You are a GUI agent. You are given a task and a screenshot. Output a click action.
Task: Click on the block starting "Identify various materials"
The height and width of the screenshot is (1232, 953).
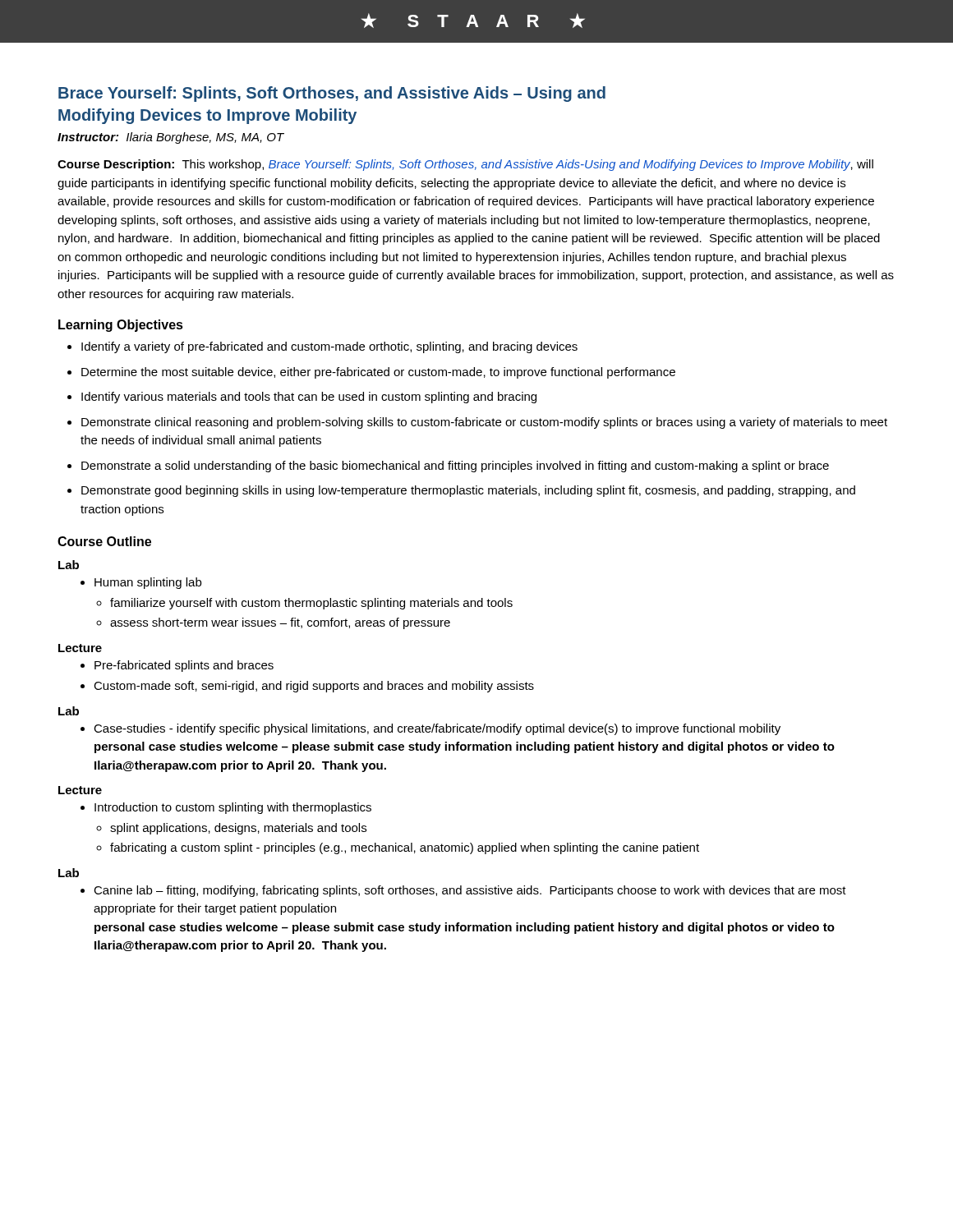pyautogui.click(x=476, y=397)
